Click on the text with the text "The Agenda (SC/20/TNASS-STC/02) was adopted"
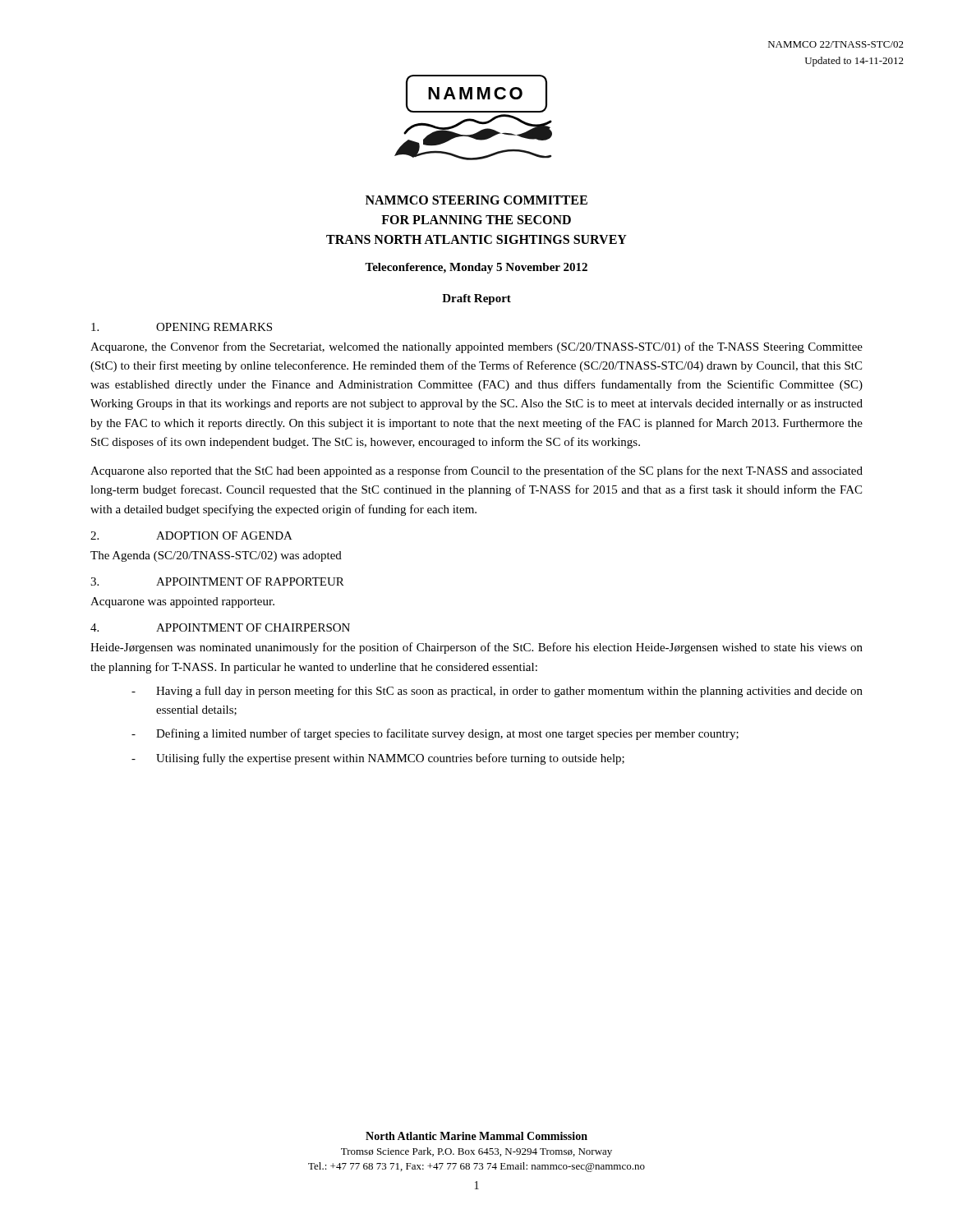Screen dimensions: 1232x953 coord(216,555)
